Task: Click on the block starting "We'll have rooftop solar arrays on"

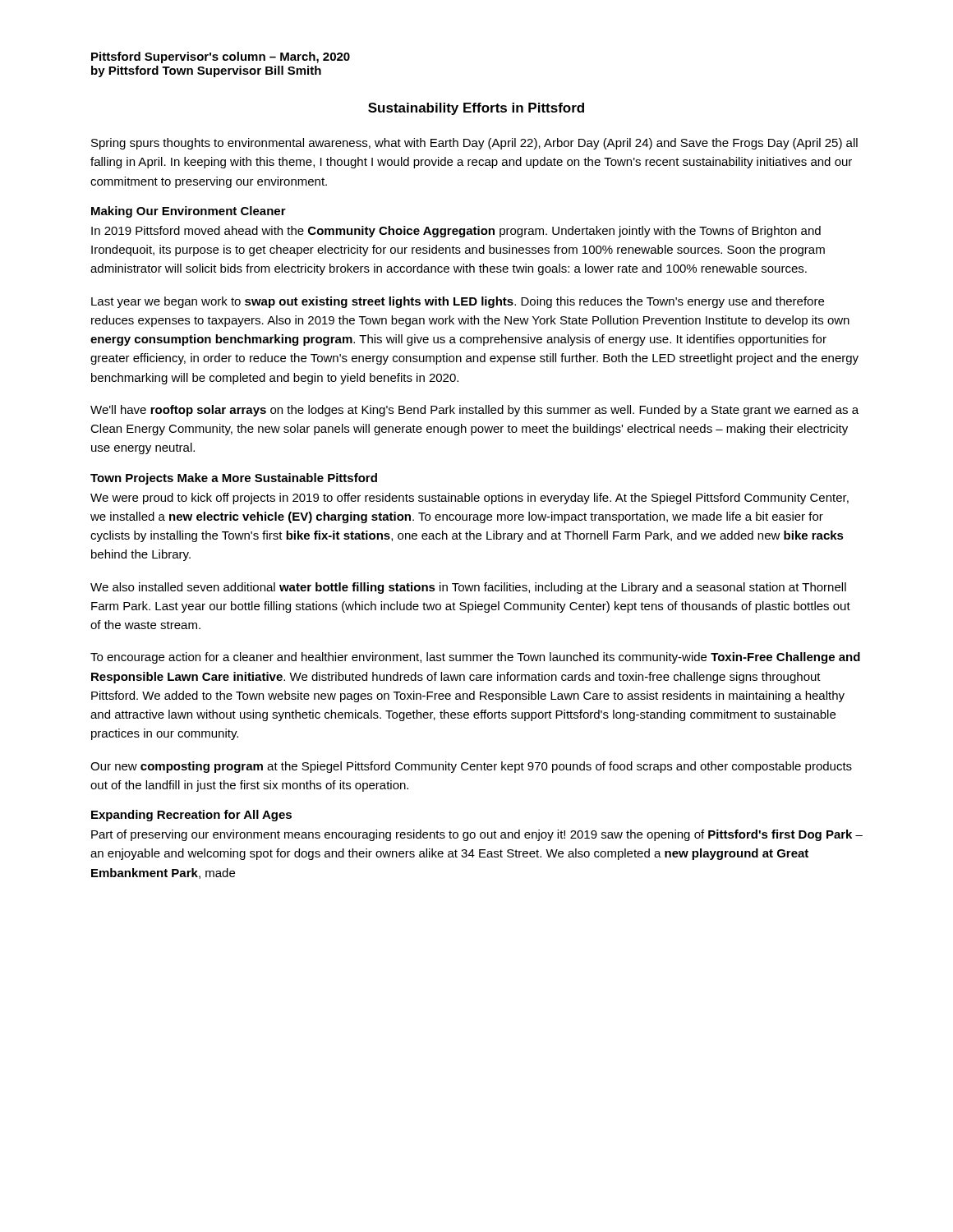Action: [x=474, y=428]
